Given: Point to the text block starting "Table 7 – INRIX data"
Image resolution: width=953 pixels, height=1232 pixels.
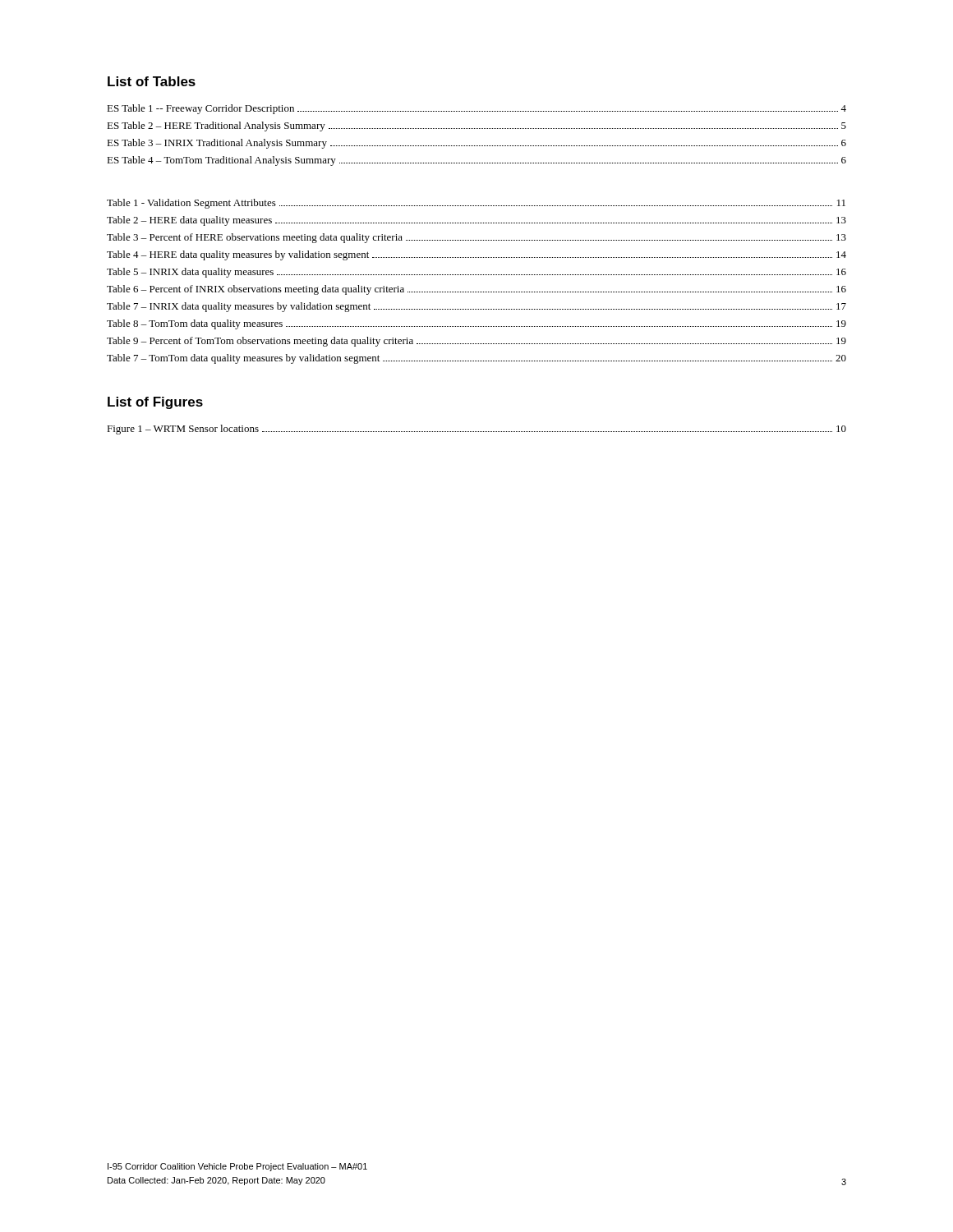Looking at the screenshot, I should click(476, 306).
